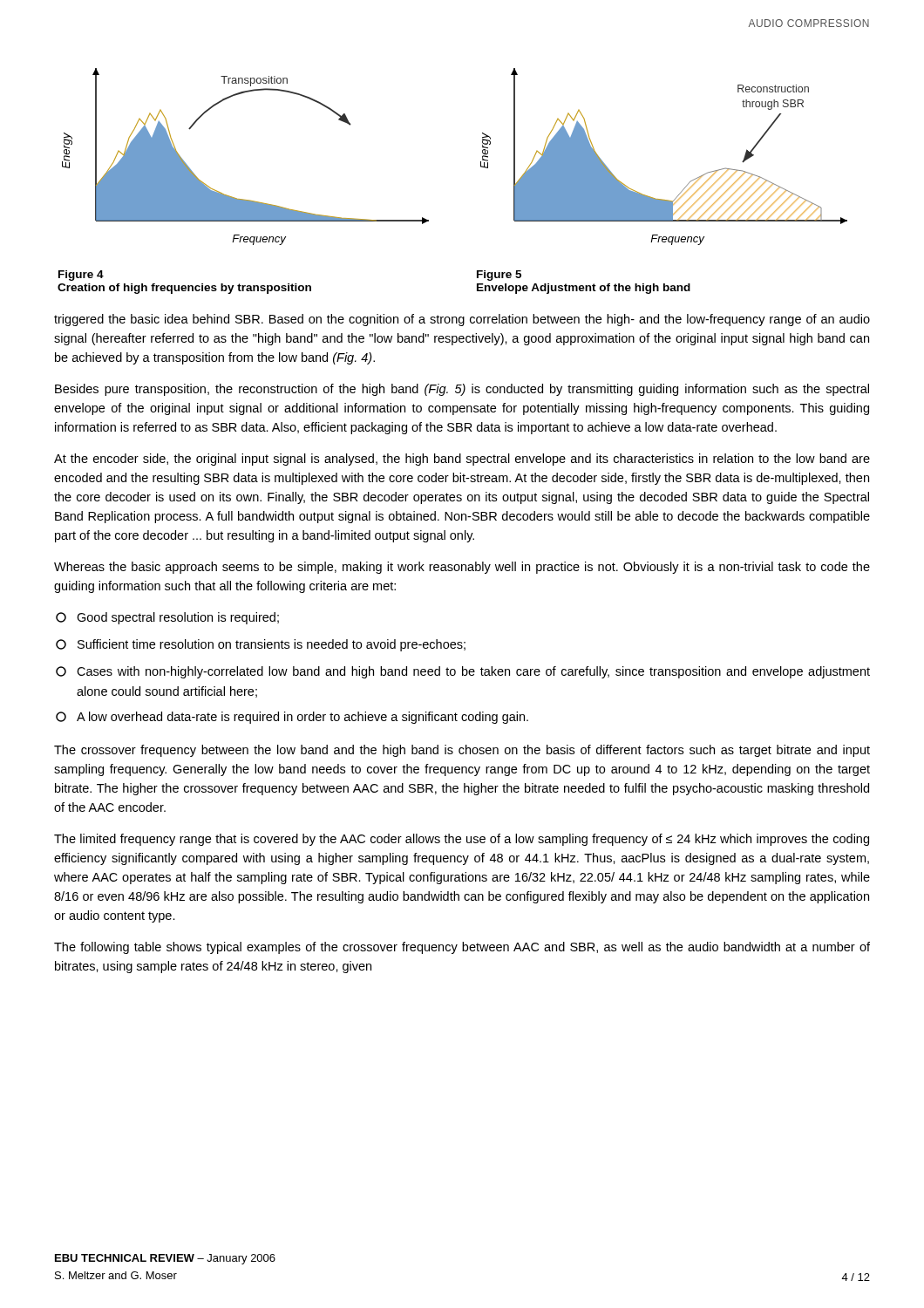The height and width of the screenshot is (1308, 924).
Task: Click the passage that begins "Cases with non-highly-correlated low band"
Action: pos(462,681)
